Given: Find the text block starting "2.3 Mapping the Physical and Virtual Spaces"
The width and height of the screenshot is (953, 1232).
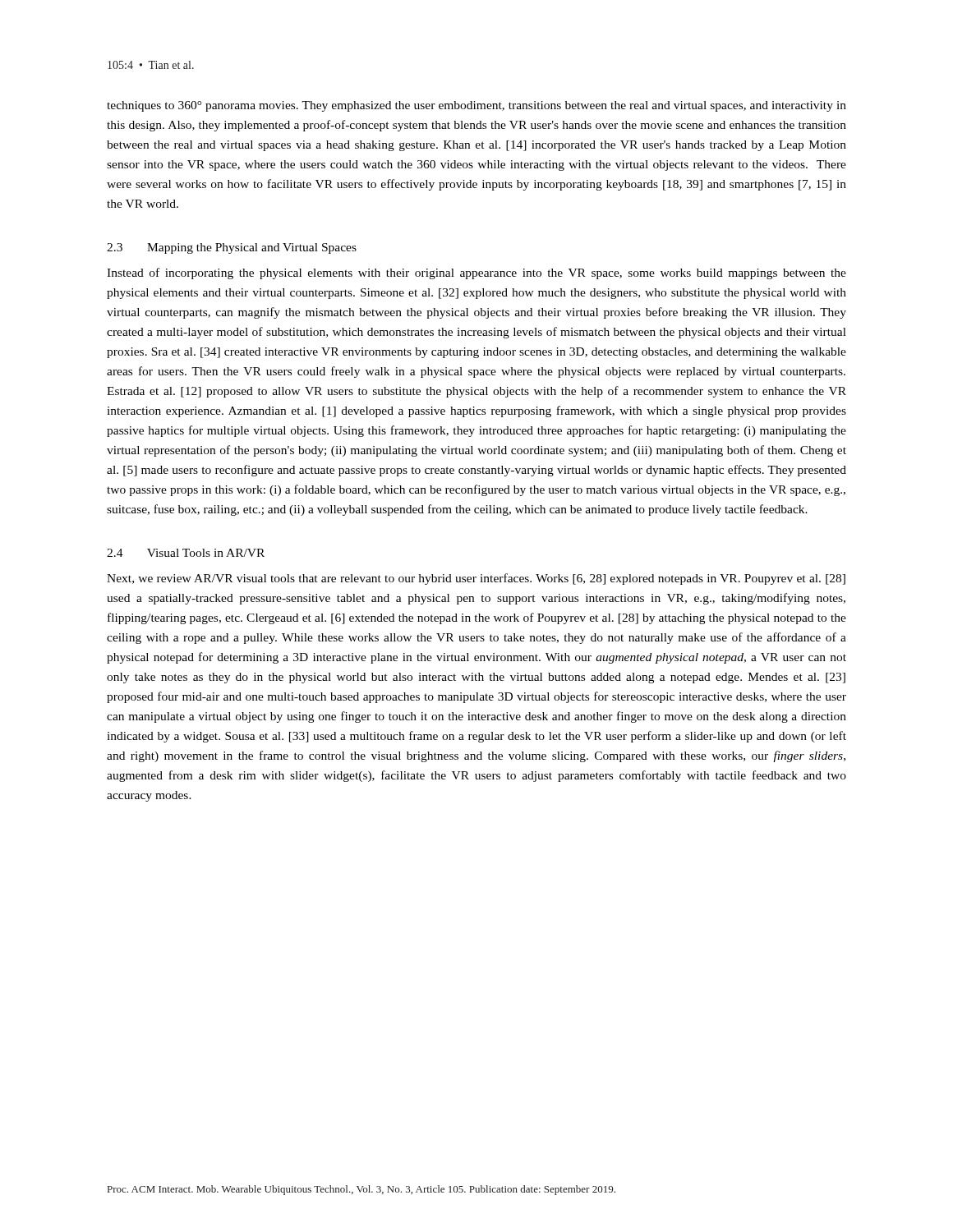Looking at the screenshot, I should point(232,247).
